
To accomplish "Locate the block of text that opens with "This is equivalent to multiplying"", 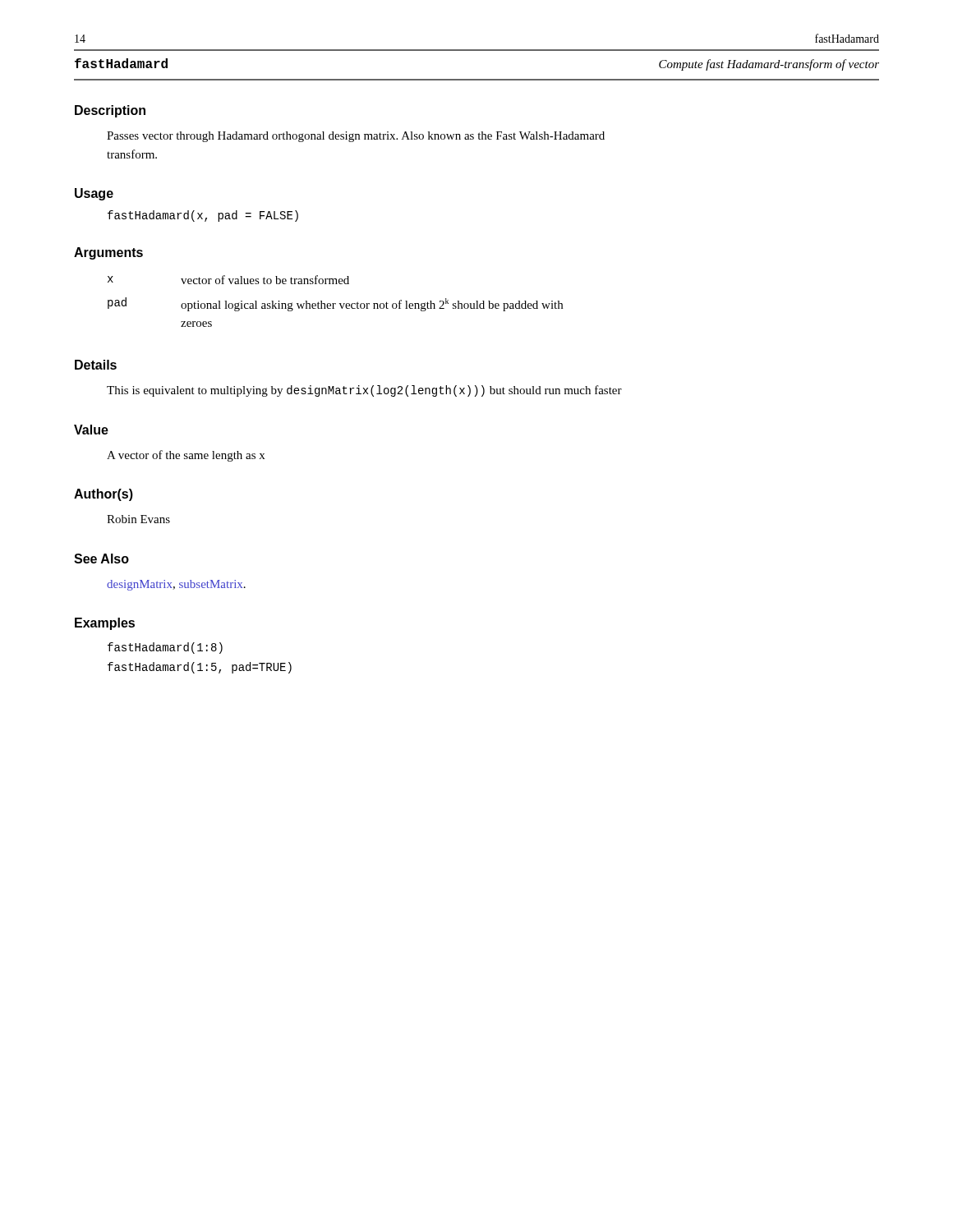I will click(364, 390).
